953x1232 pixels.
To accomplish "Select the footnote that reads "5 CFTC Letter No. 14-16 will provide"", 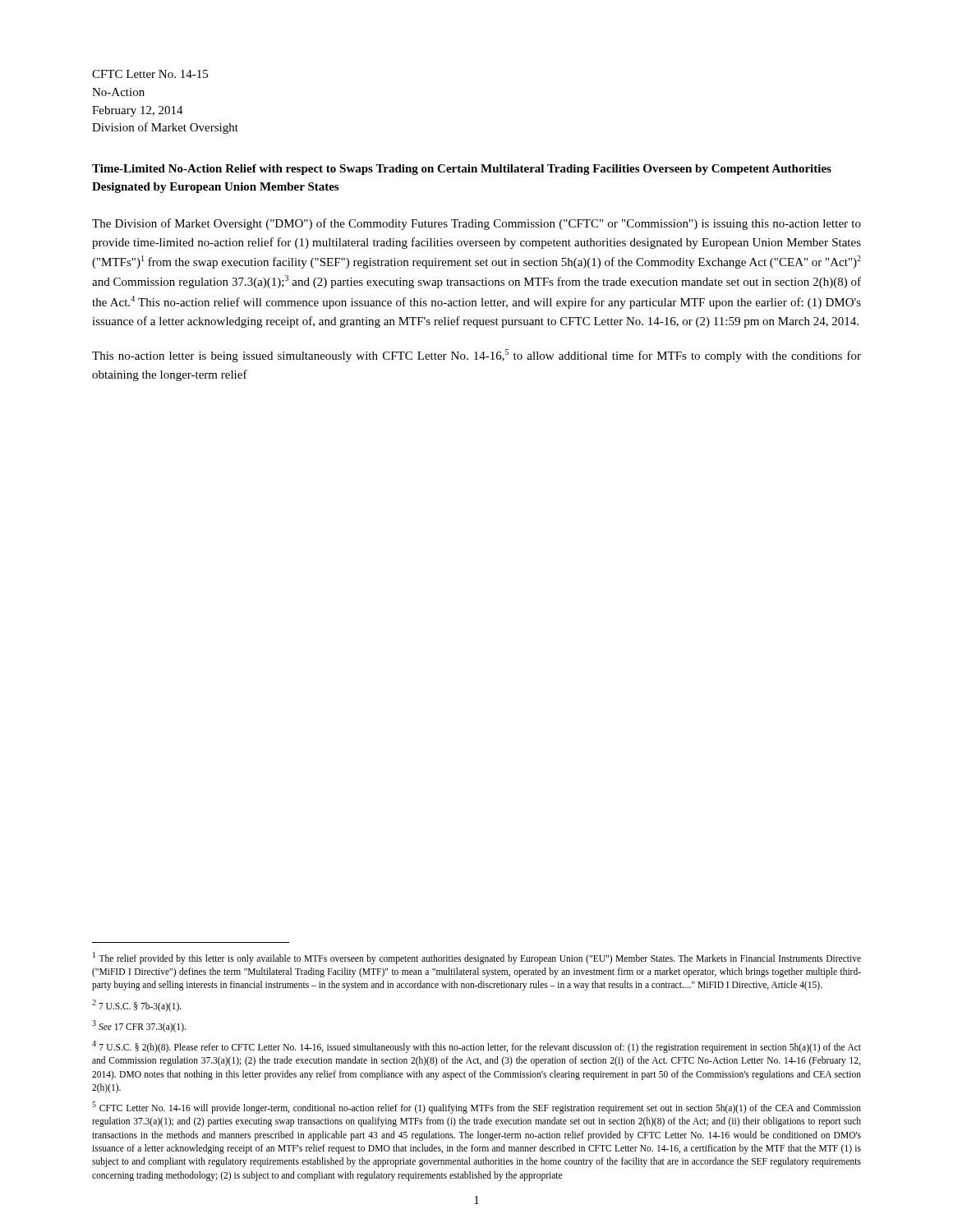I will (476, 1140).
